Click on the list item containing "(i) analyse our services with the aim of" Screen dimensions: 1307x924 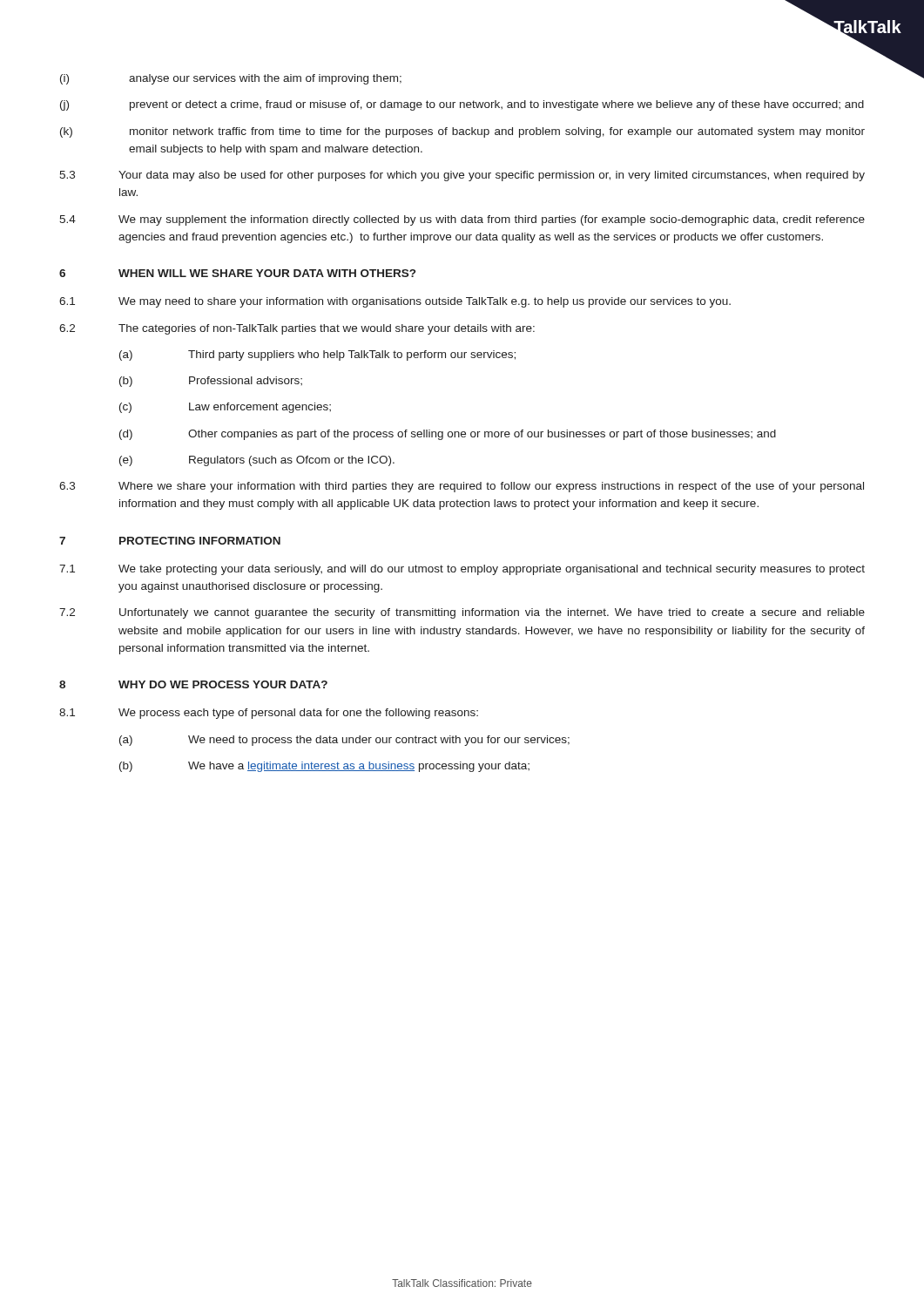[231, 79]
